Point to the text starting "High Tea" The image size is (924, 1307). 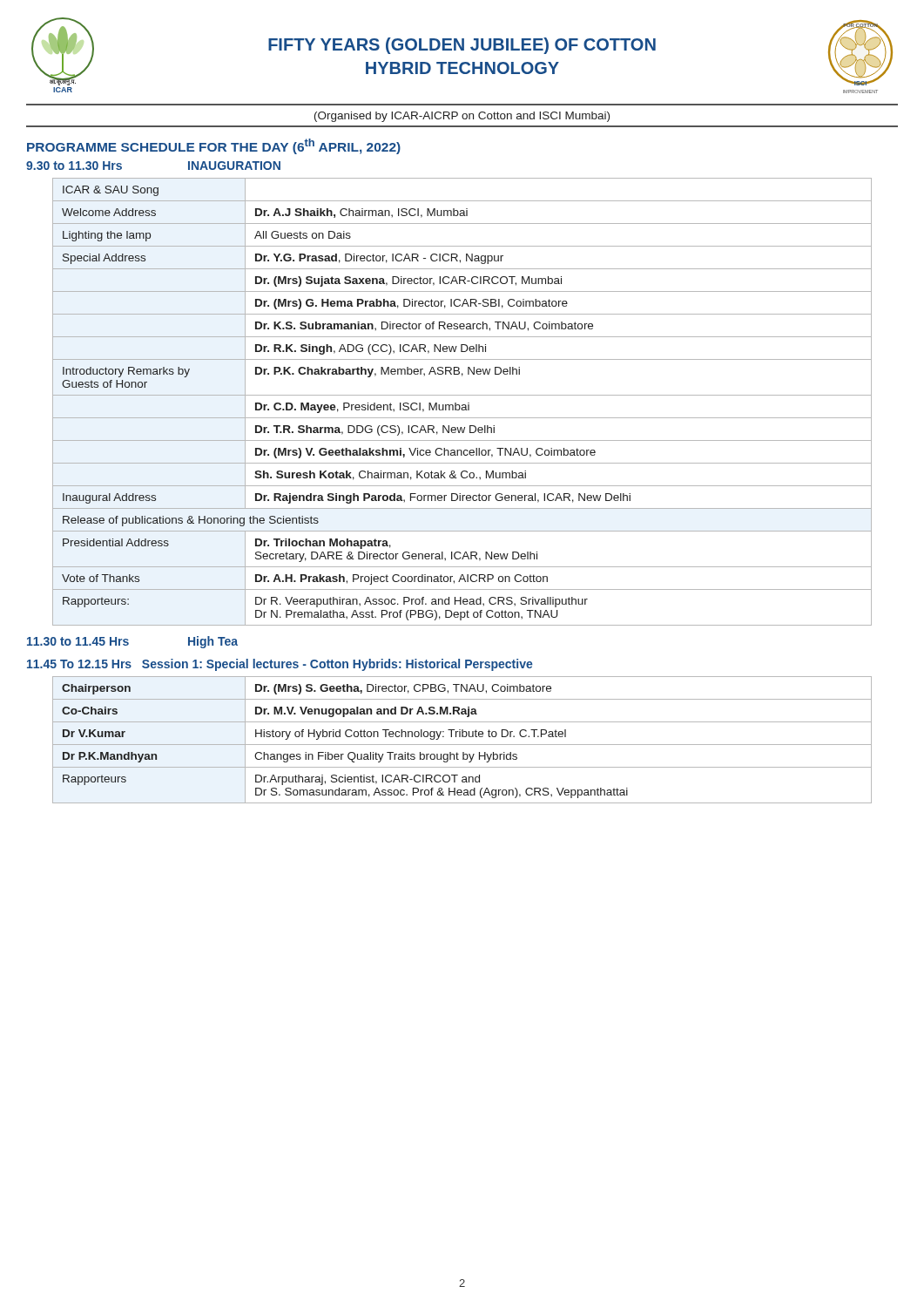point(213,641)
